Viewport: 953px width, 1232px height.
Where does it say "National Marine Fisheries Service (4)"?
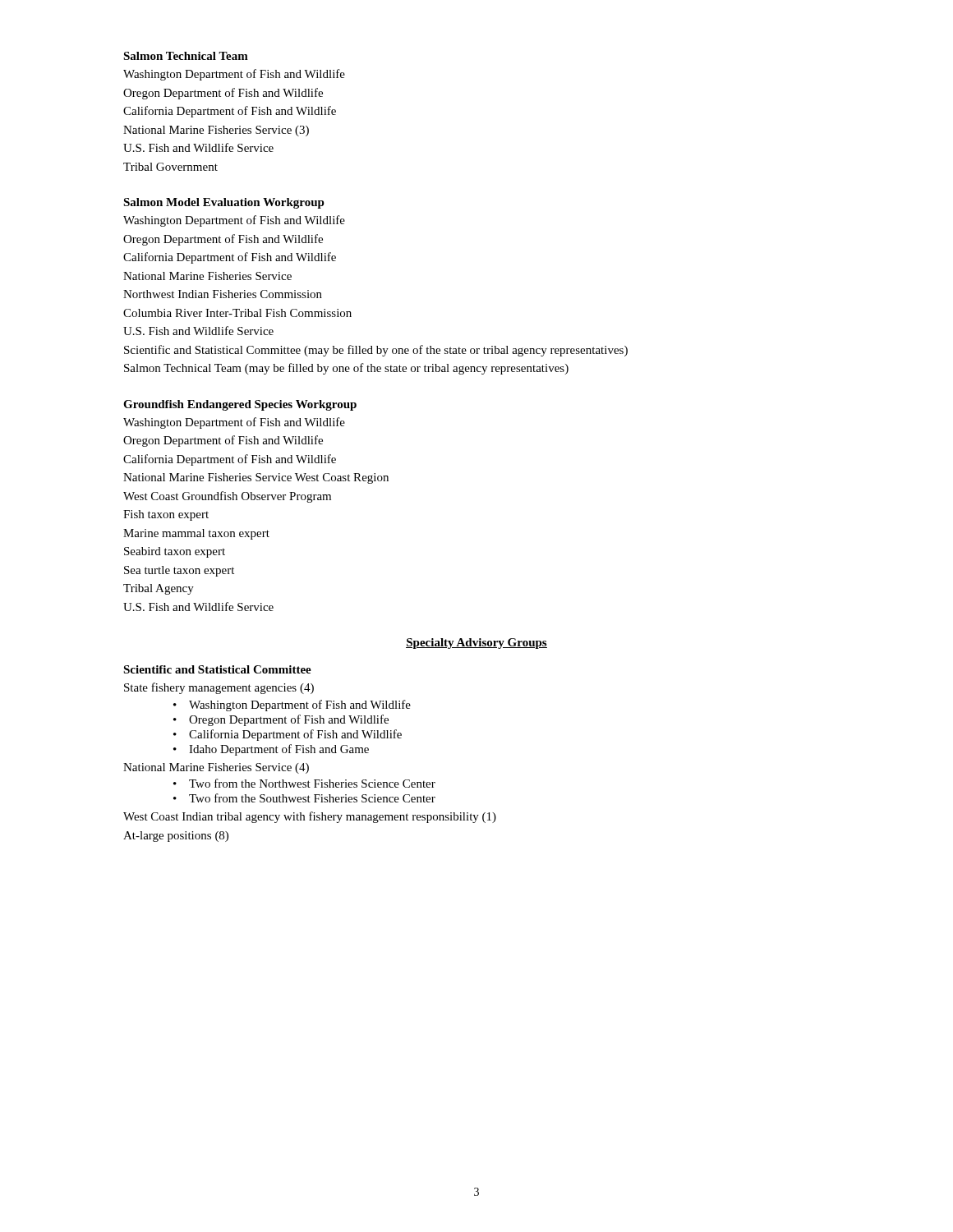(x=216, y=767)
